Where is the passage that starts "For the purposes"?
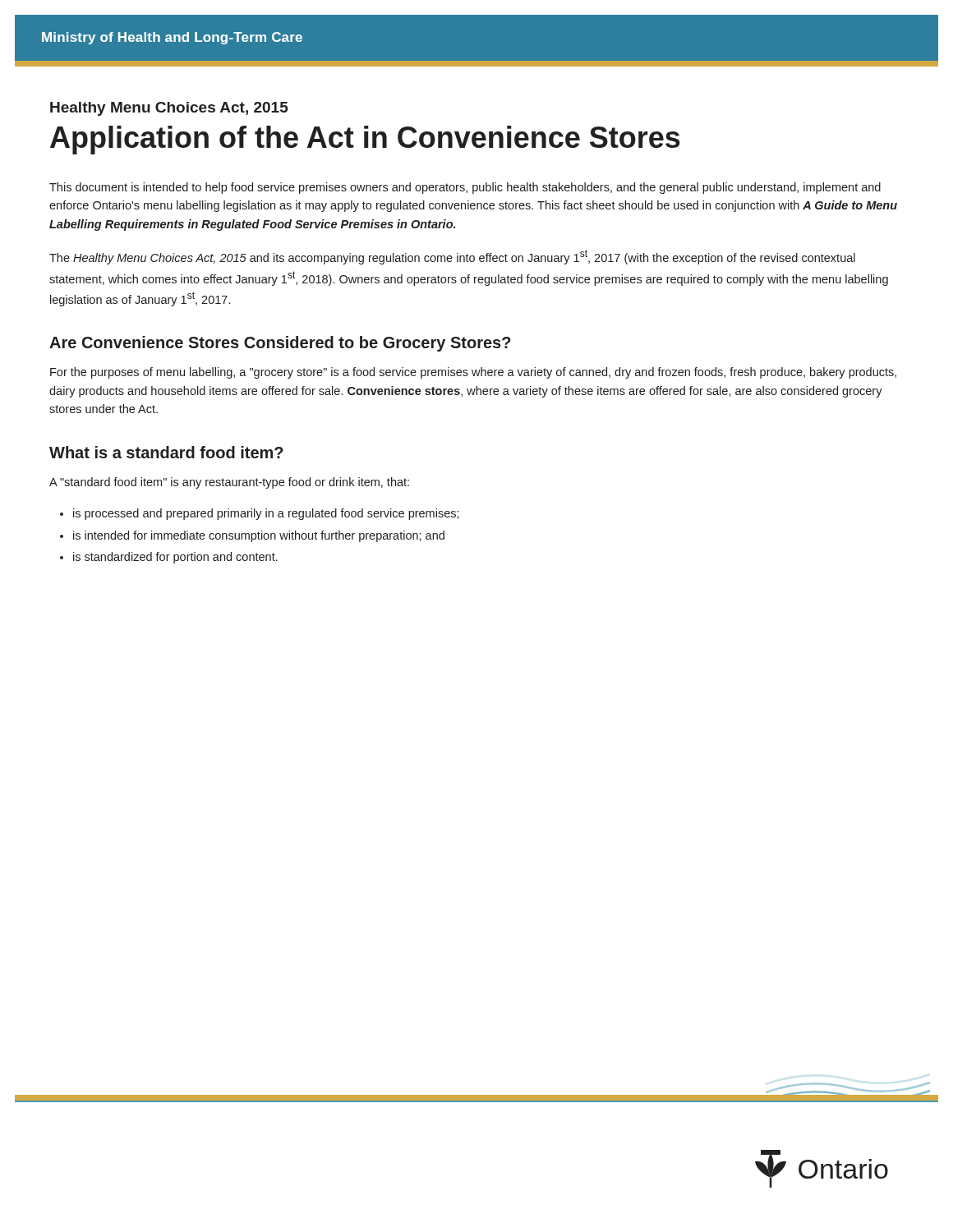 click(x=473, y=391)
